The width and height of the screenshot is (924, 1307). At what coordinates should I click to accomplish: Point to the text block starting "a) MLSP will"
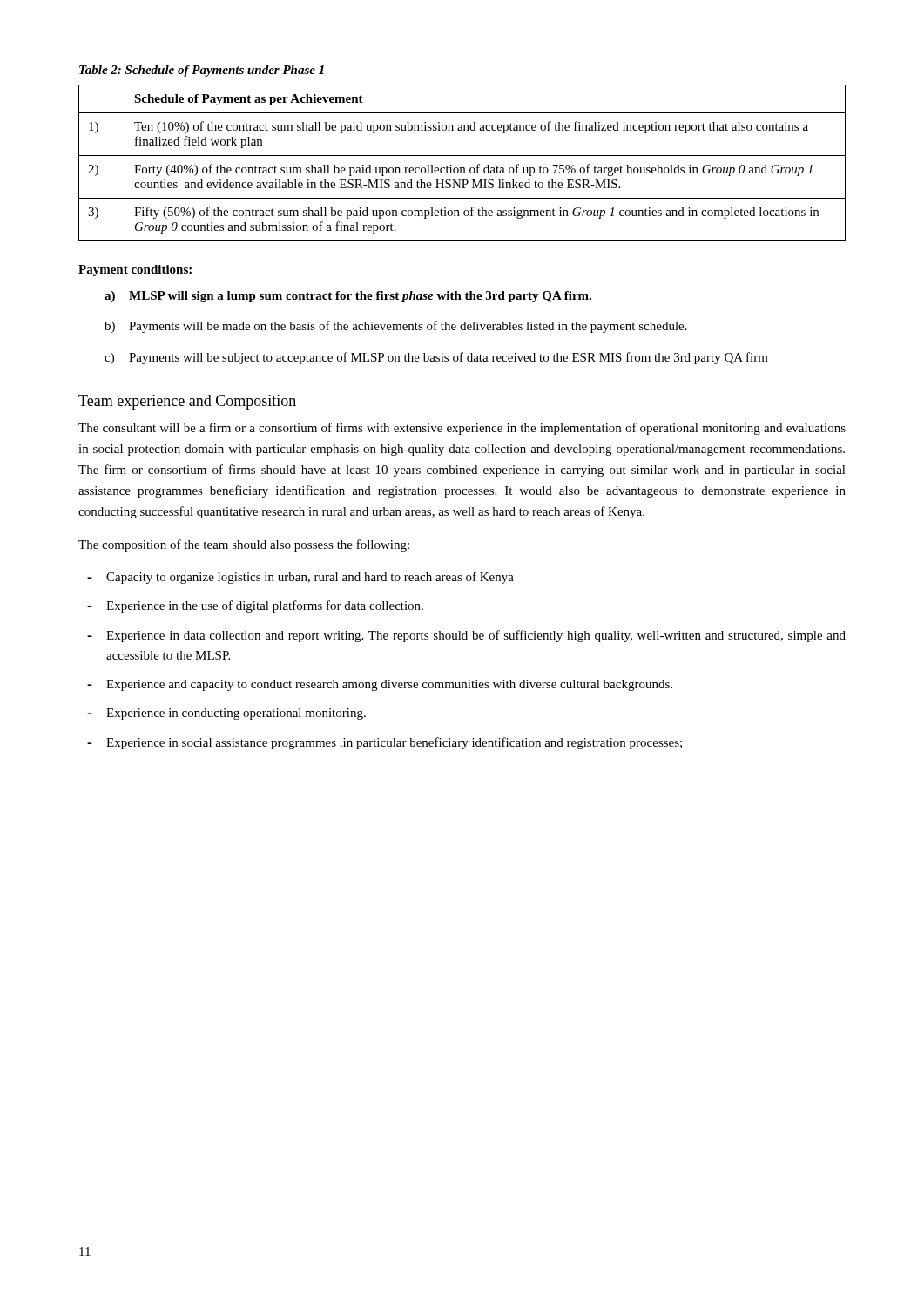[348, 296]
